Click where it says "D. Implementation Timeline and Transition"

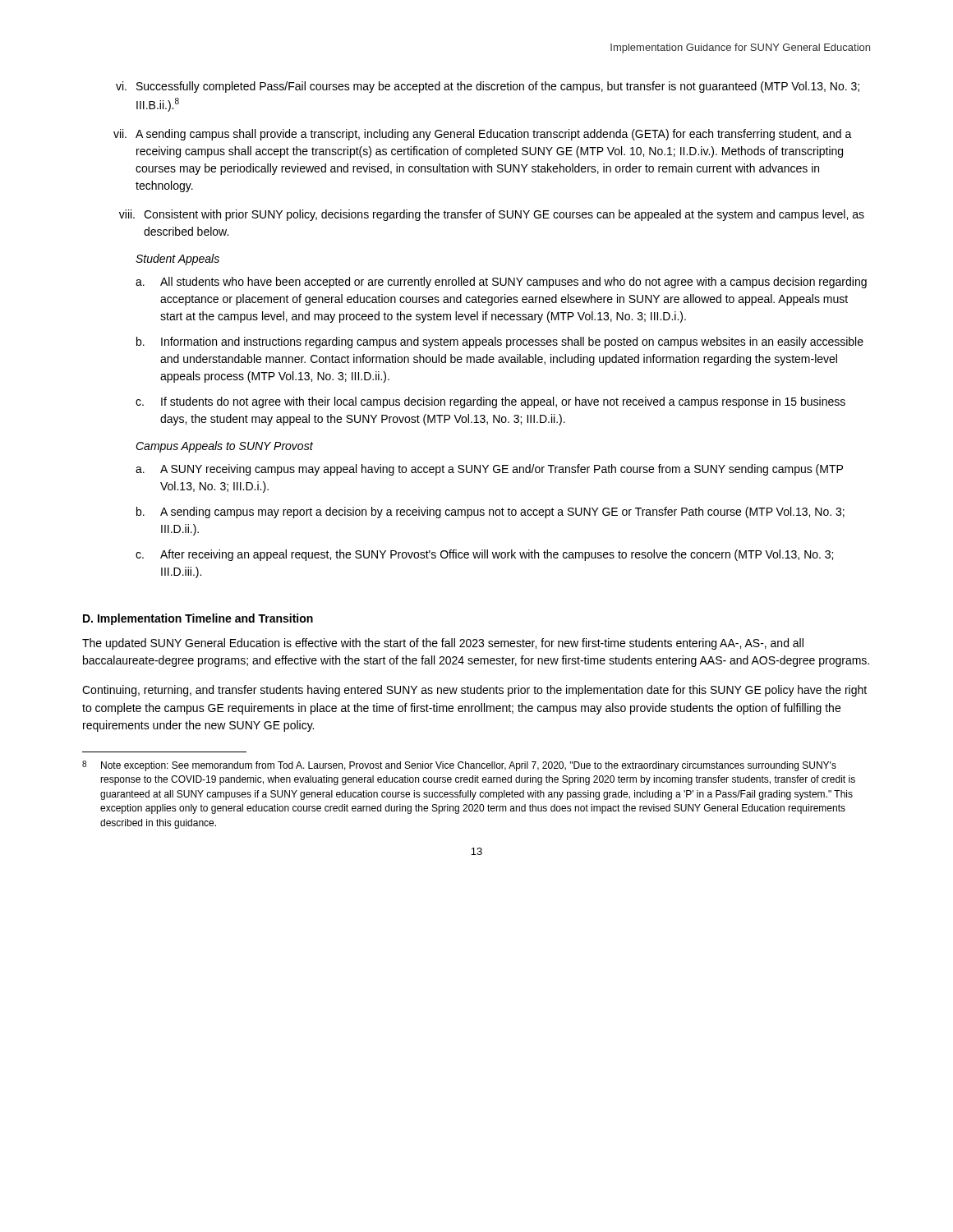(x=198, y=618)
